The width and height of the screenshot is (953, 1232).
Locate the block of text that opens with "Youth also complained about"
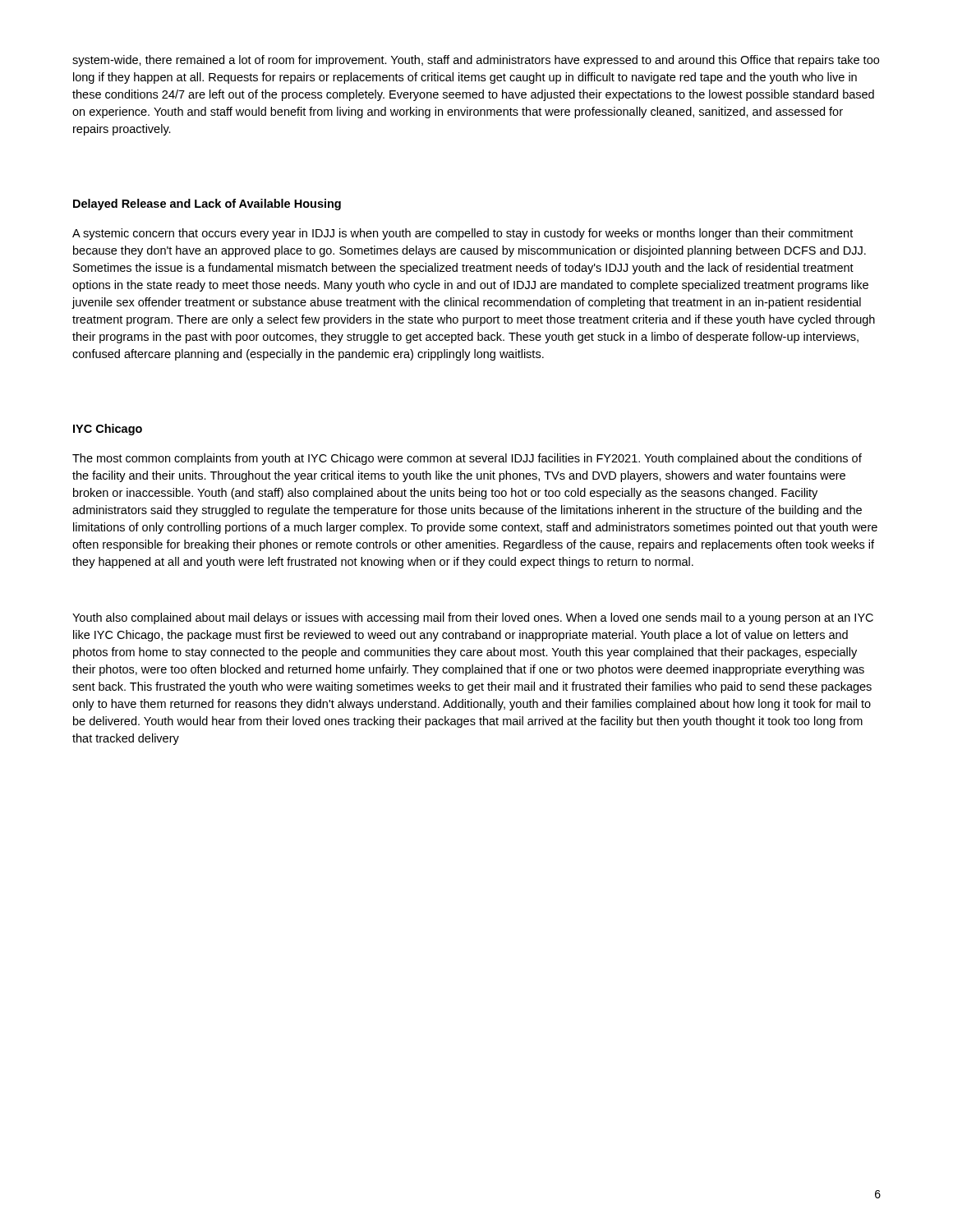click(476, 678)
